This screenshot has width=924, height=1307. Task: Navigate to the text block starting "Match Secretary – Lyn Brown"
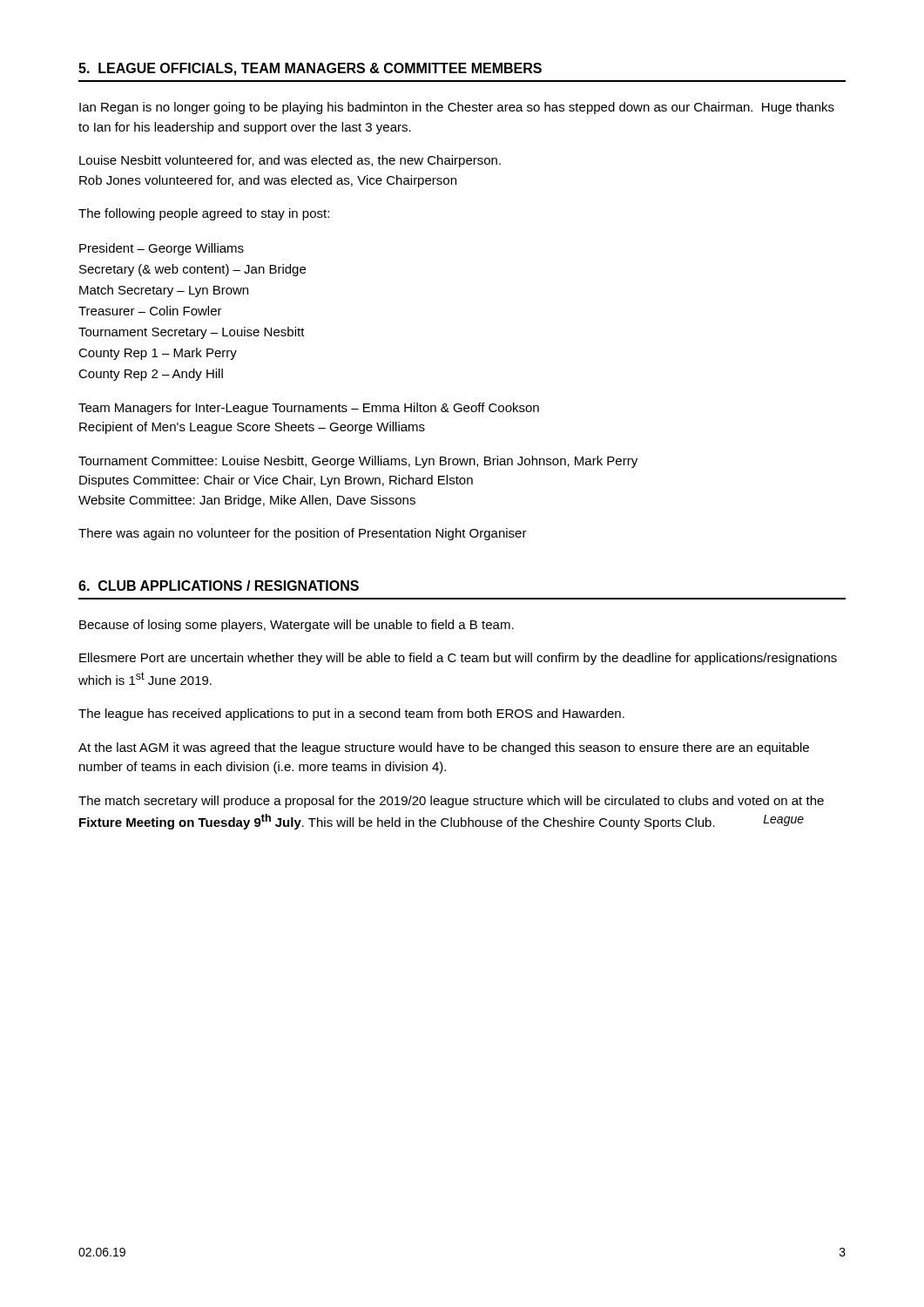164,289
